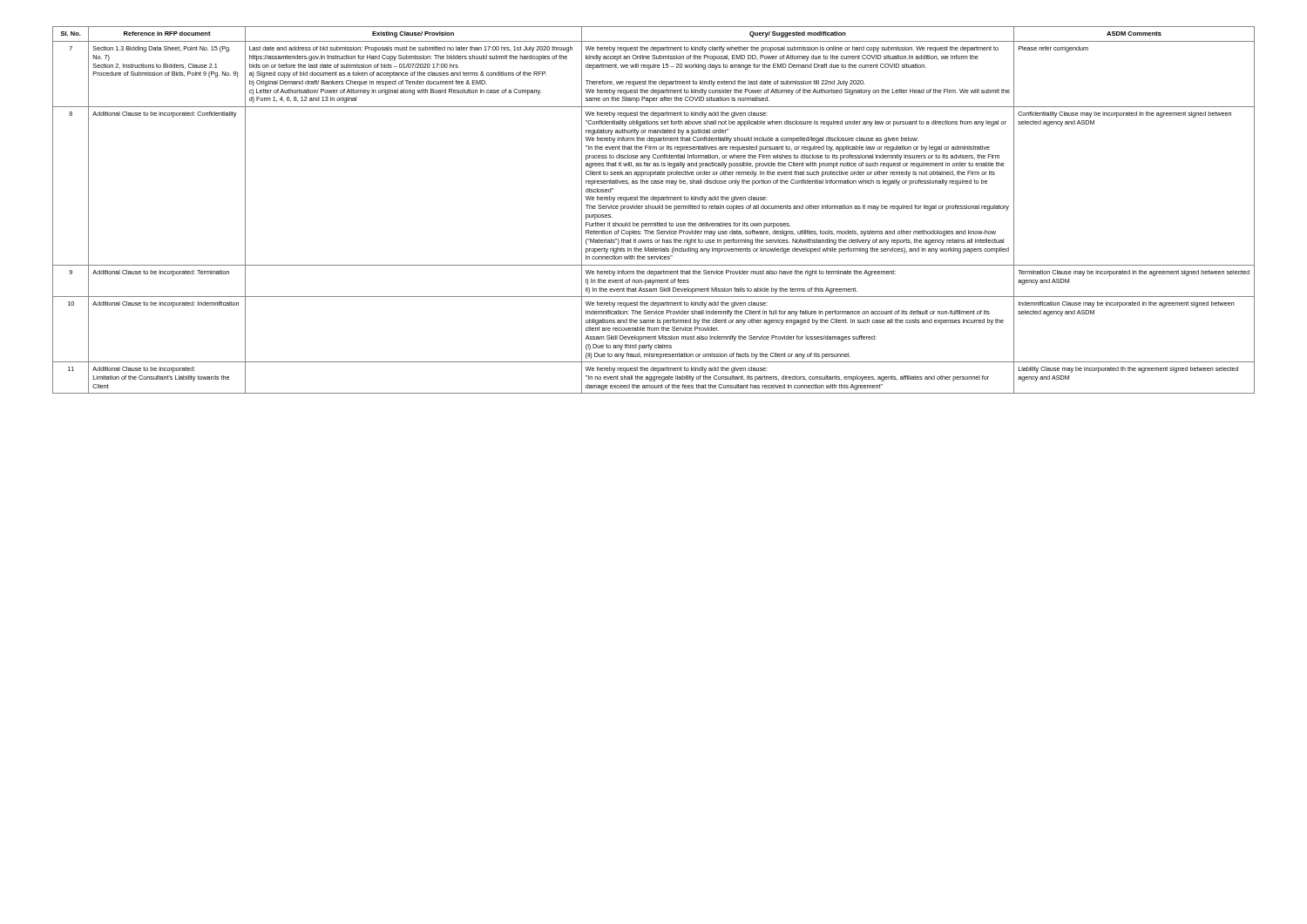Select the table that reads "Termination Clause may be incorporated"
The image size is (1307, 924).
click(654, 210)
